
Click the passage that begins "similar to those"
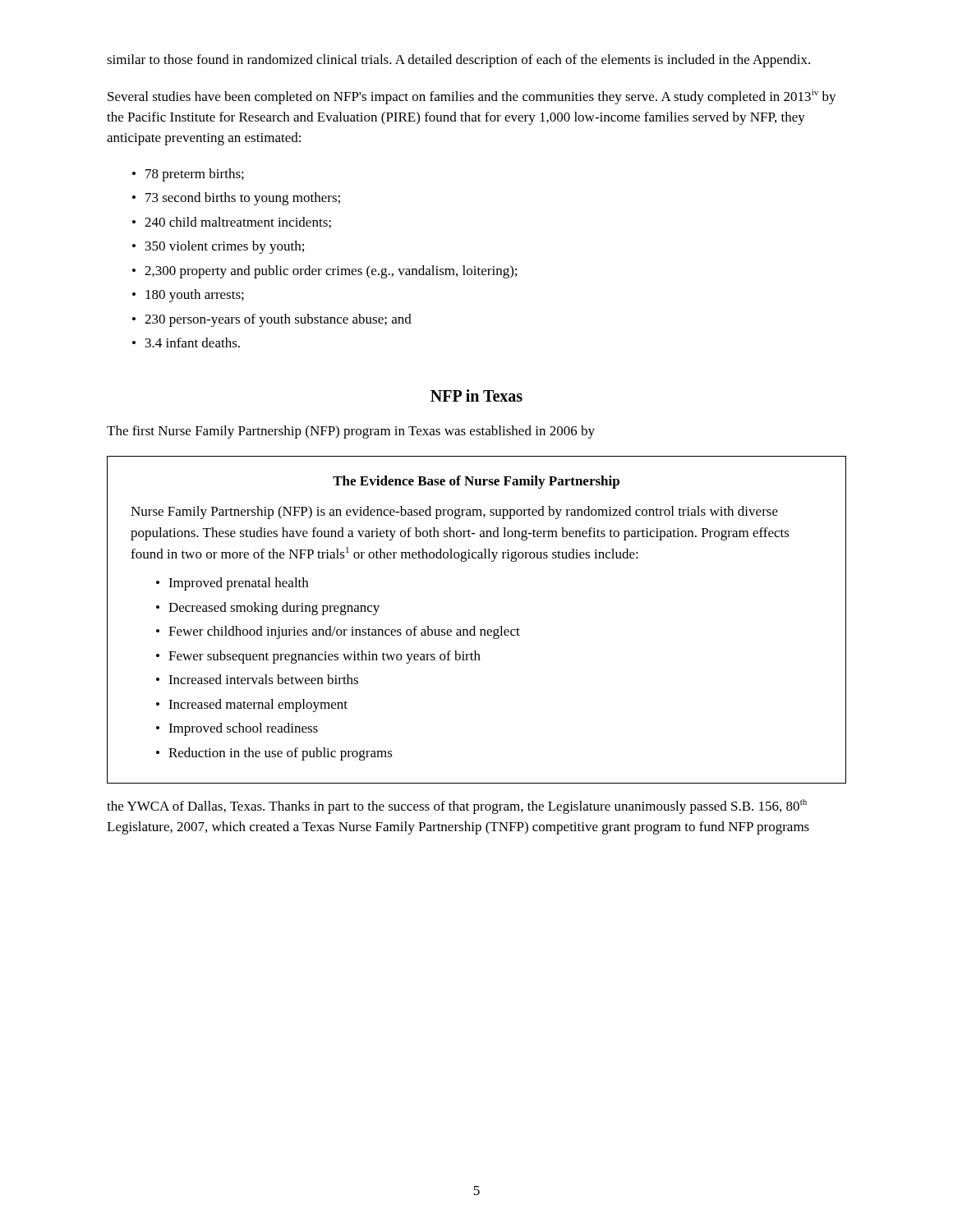tap(459, 60)
